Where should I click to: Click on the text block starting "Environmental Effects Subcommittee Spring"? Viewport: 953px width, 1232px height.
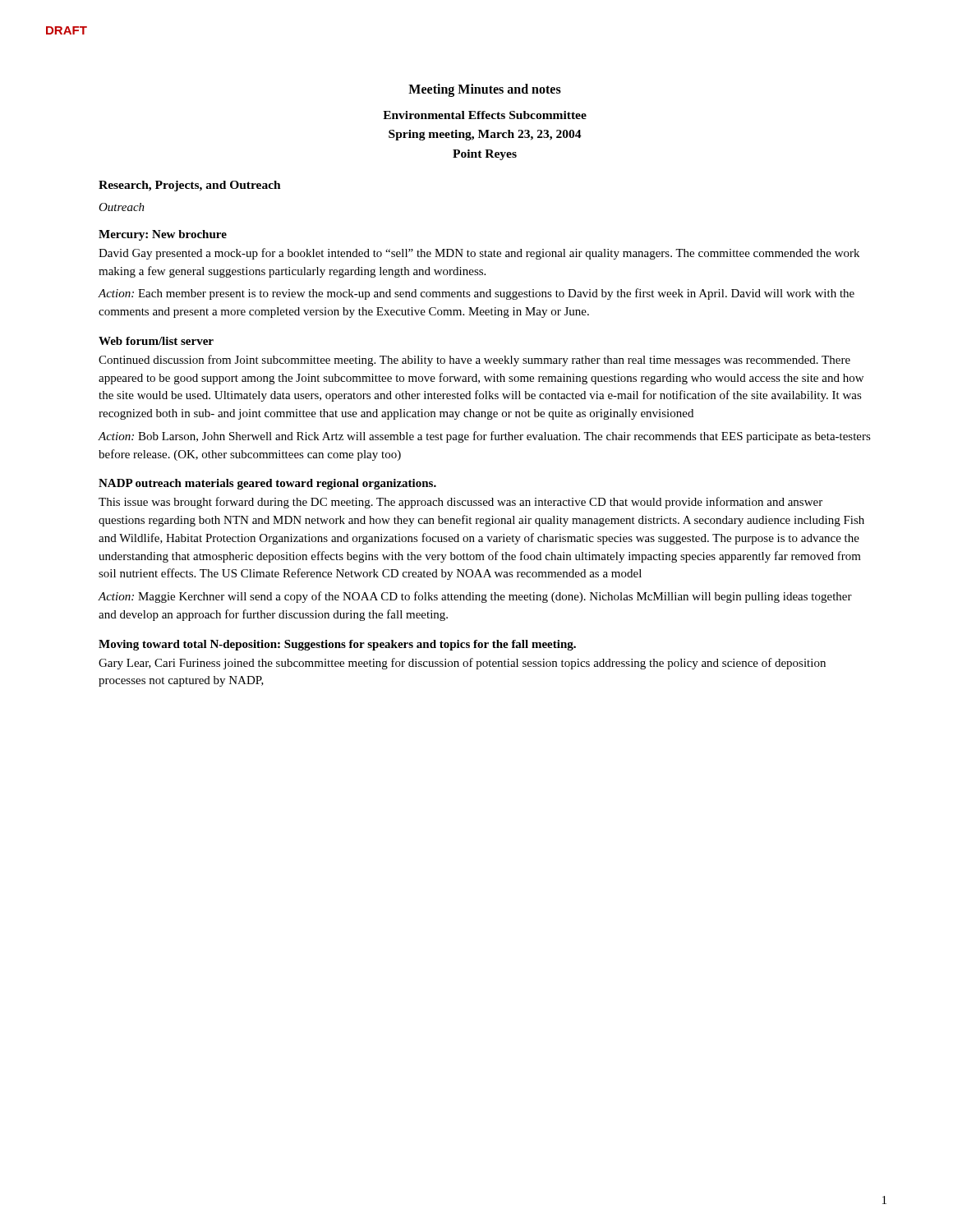485,134
